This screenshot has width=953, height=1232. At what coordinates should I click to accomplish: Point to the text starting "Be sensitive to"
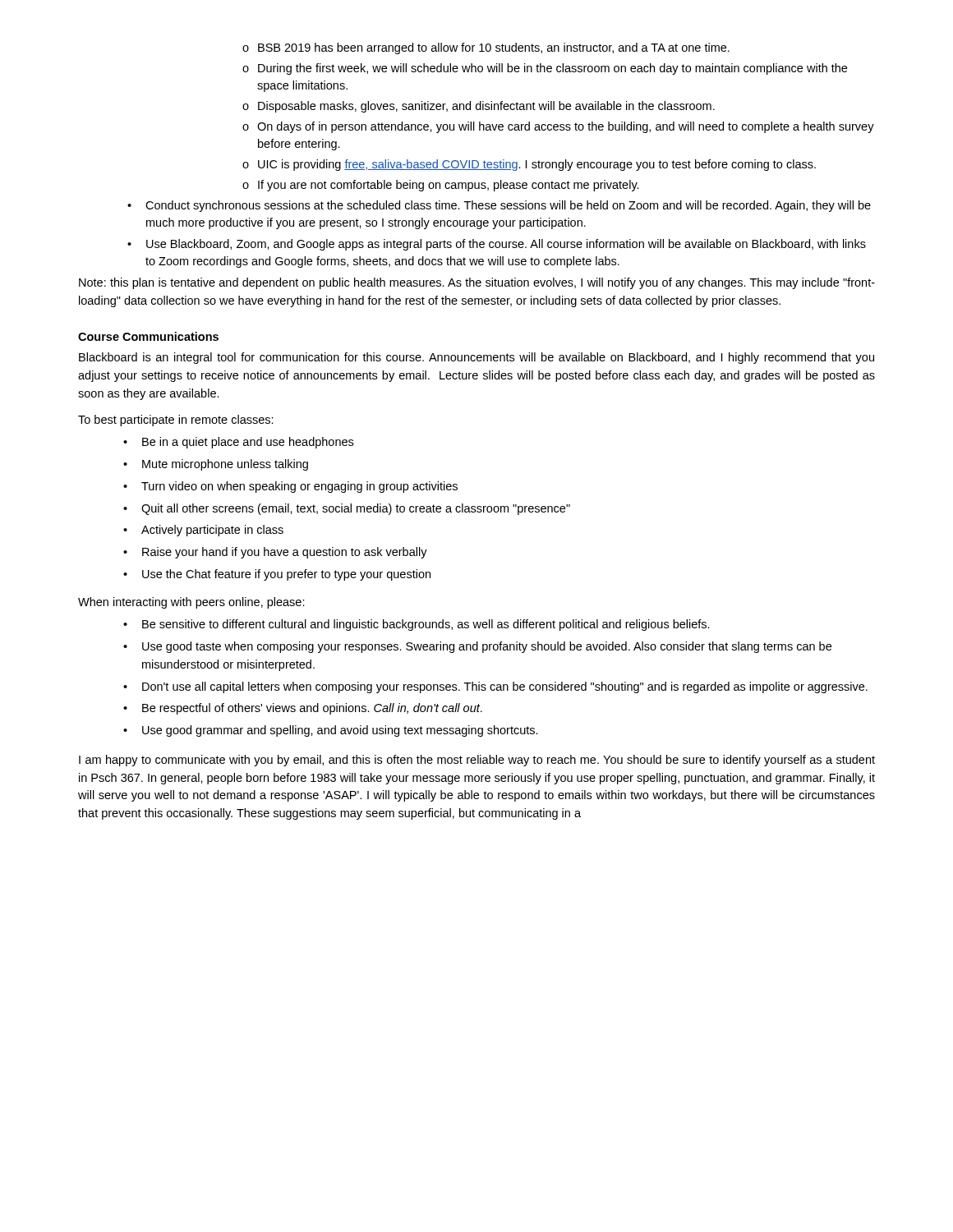(x=499, y=678)
